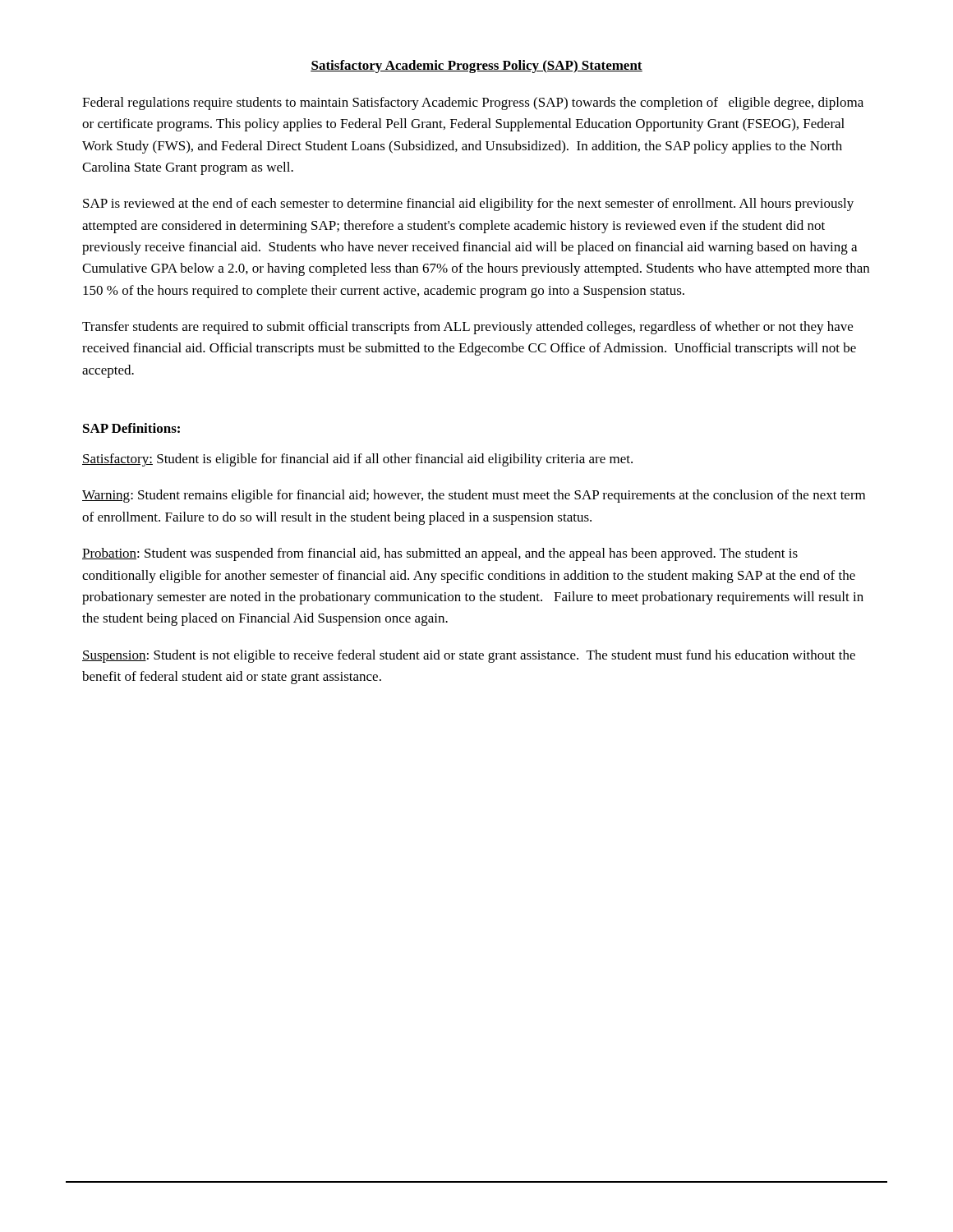This screenshot has width=953, height=1232.
Task: Find the text block containing "SAP is reviewed at"
Action: tap(476, 247)
